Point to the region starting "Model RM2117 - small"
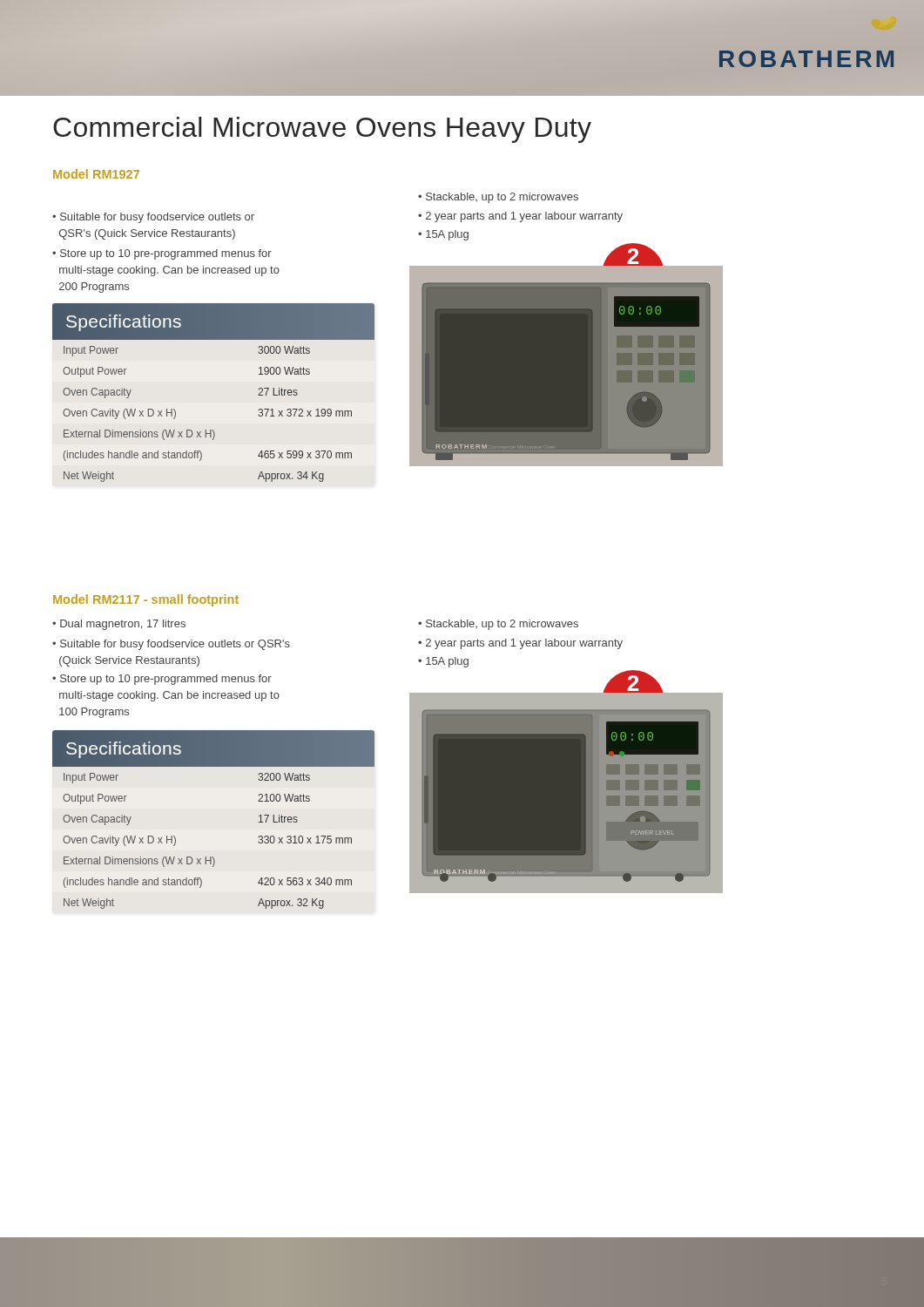Image resolution: width=924 pixels, height=1307 pixels. pos(146,599)
